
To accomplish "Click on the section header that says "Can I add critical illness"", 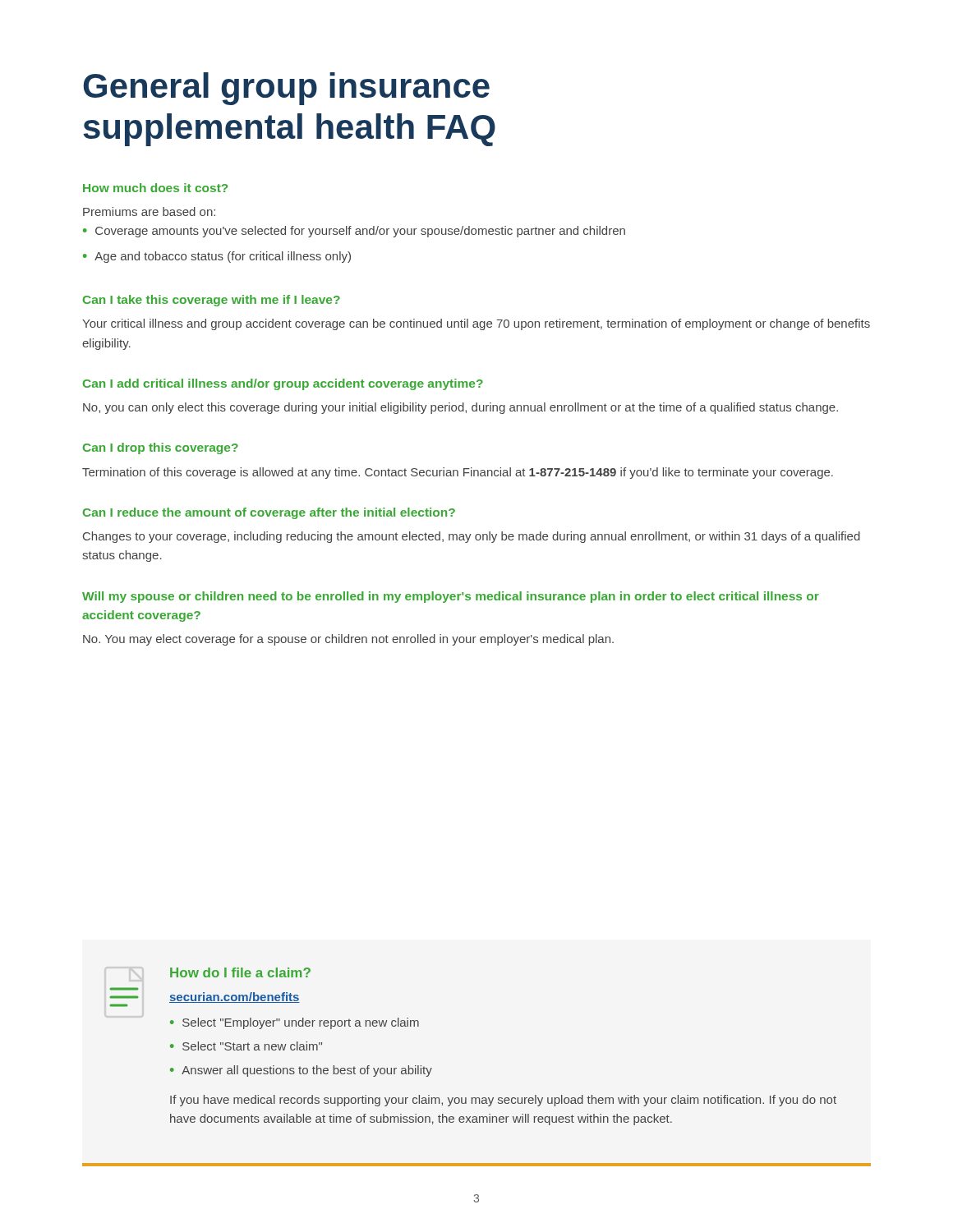I will [x=476, y=383].
